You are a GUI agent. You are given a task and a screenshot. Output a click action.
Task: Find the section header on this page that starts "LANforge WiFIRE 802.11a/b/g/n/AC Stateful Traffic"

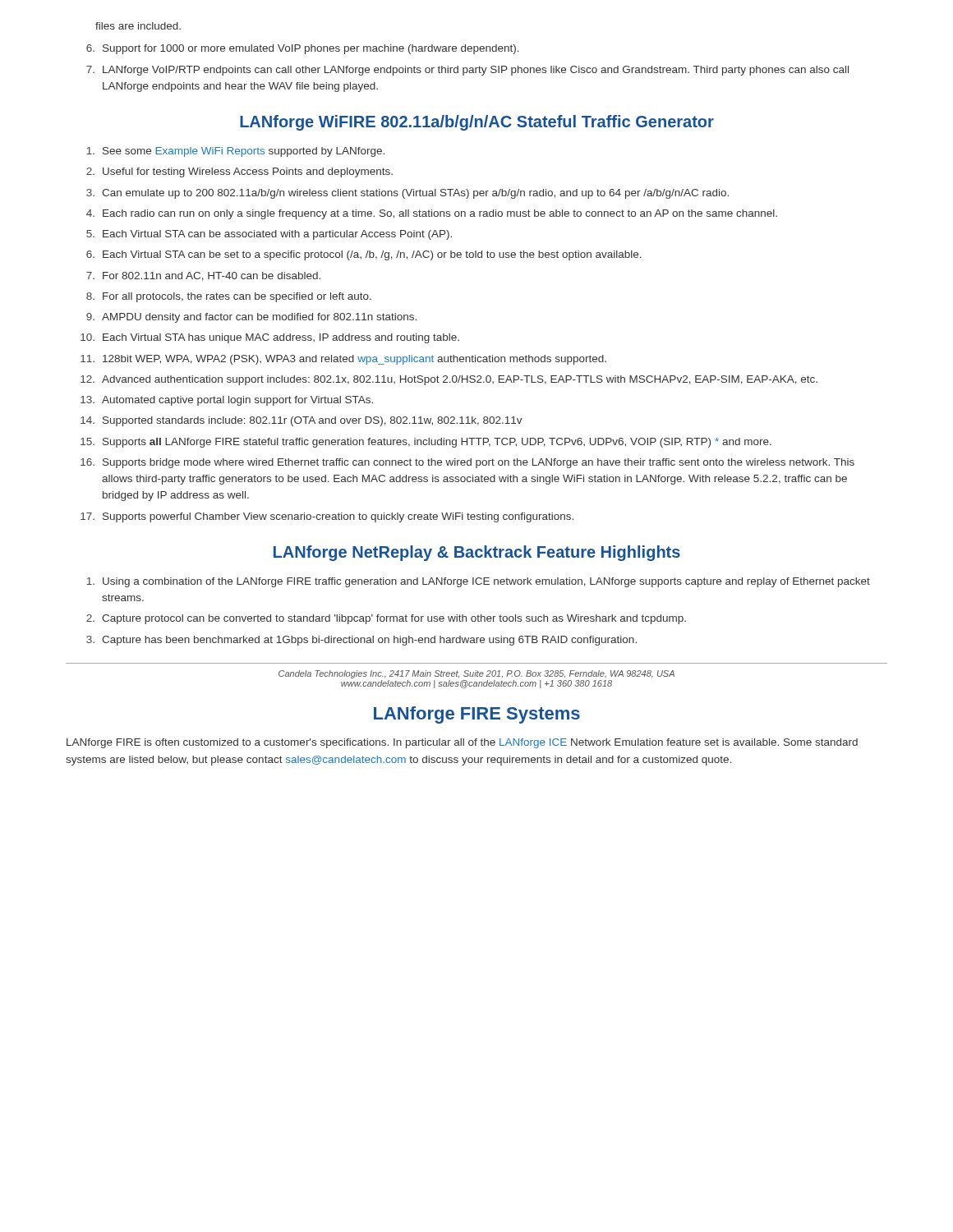point(476,122)
